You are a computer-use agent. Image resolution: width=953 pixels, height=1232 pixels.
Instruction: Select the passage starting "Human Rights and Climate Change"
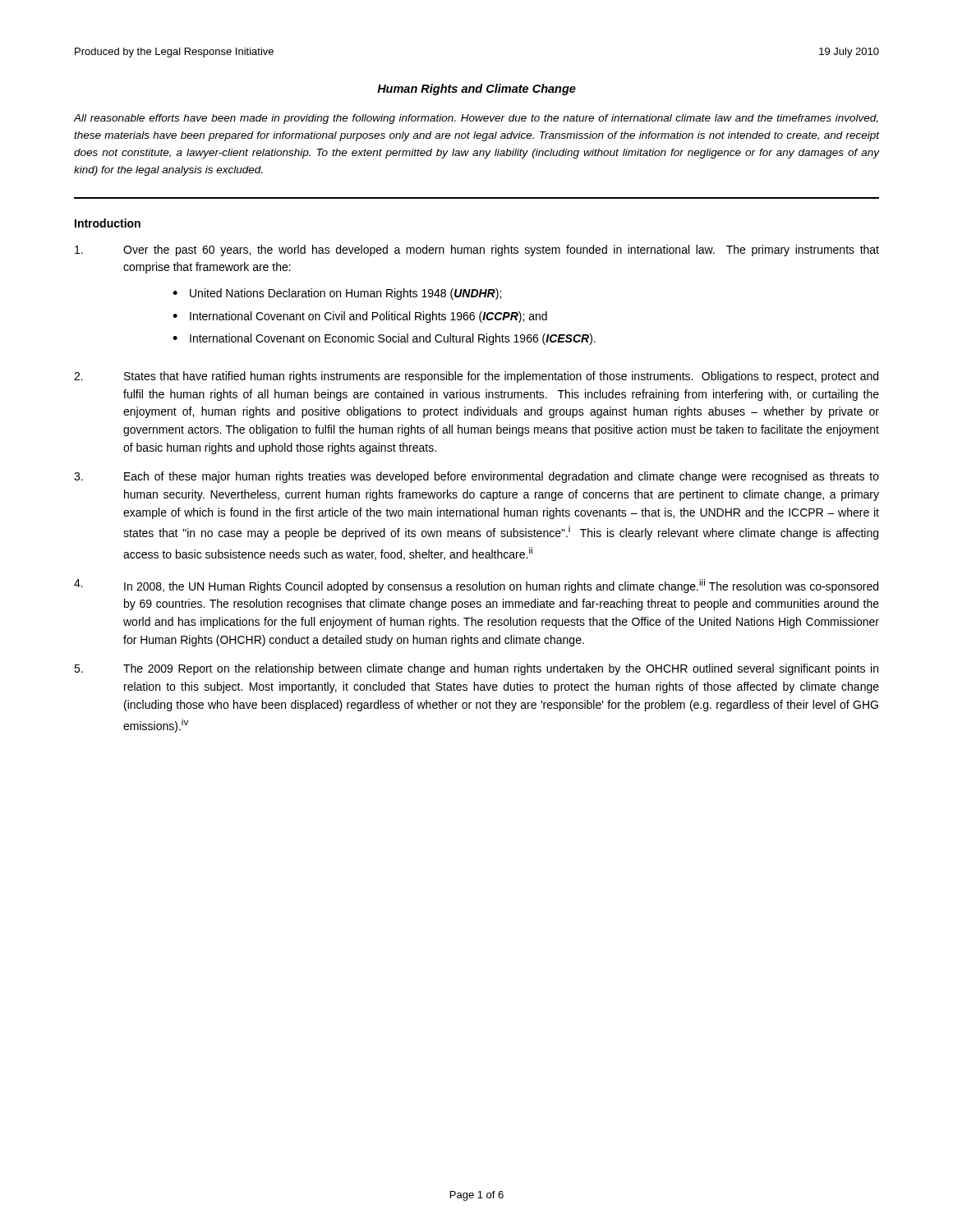coord(476,89)
